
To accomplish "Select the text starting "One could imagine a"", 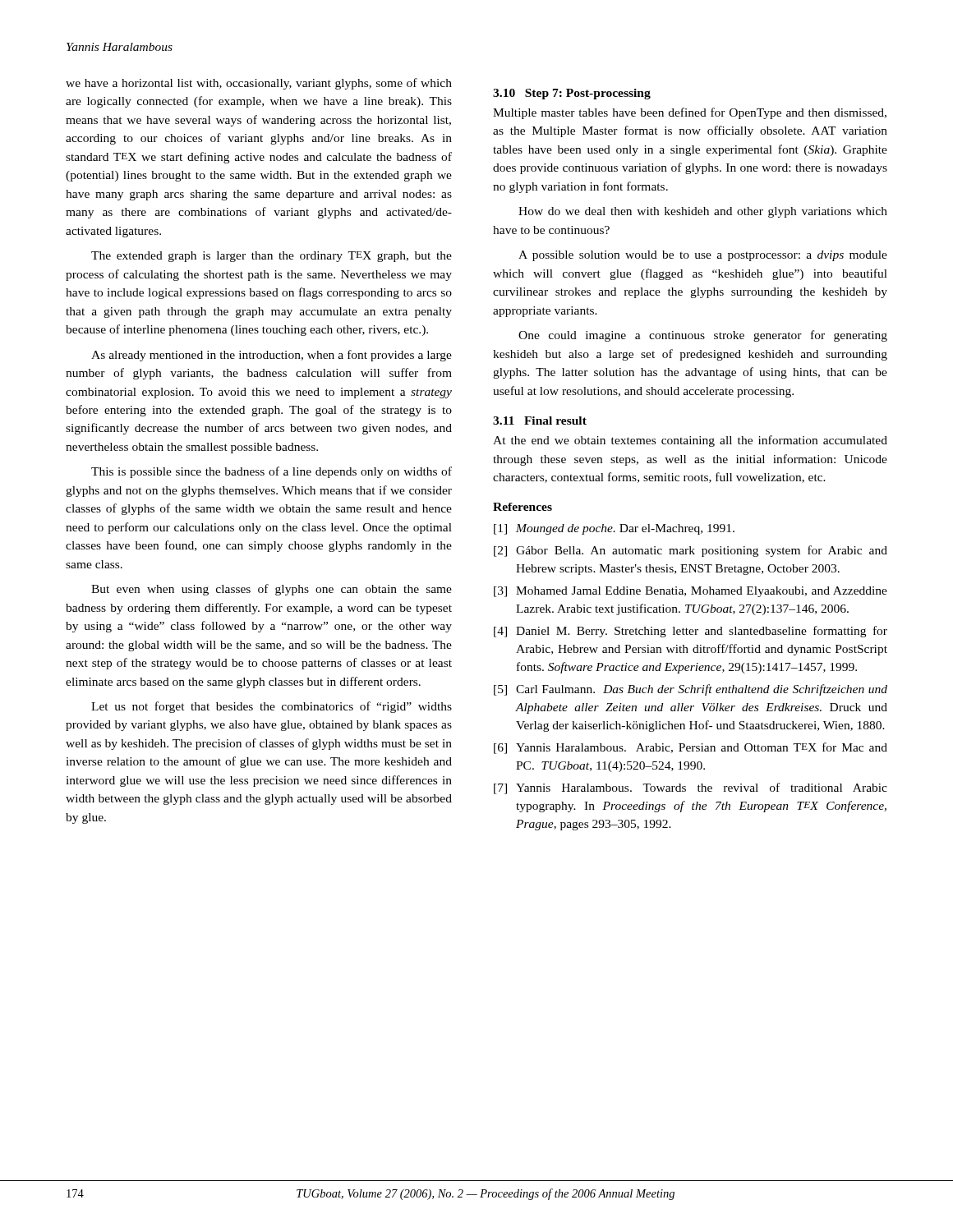I will 690,363.
